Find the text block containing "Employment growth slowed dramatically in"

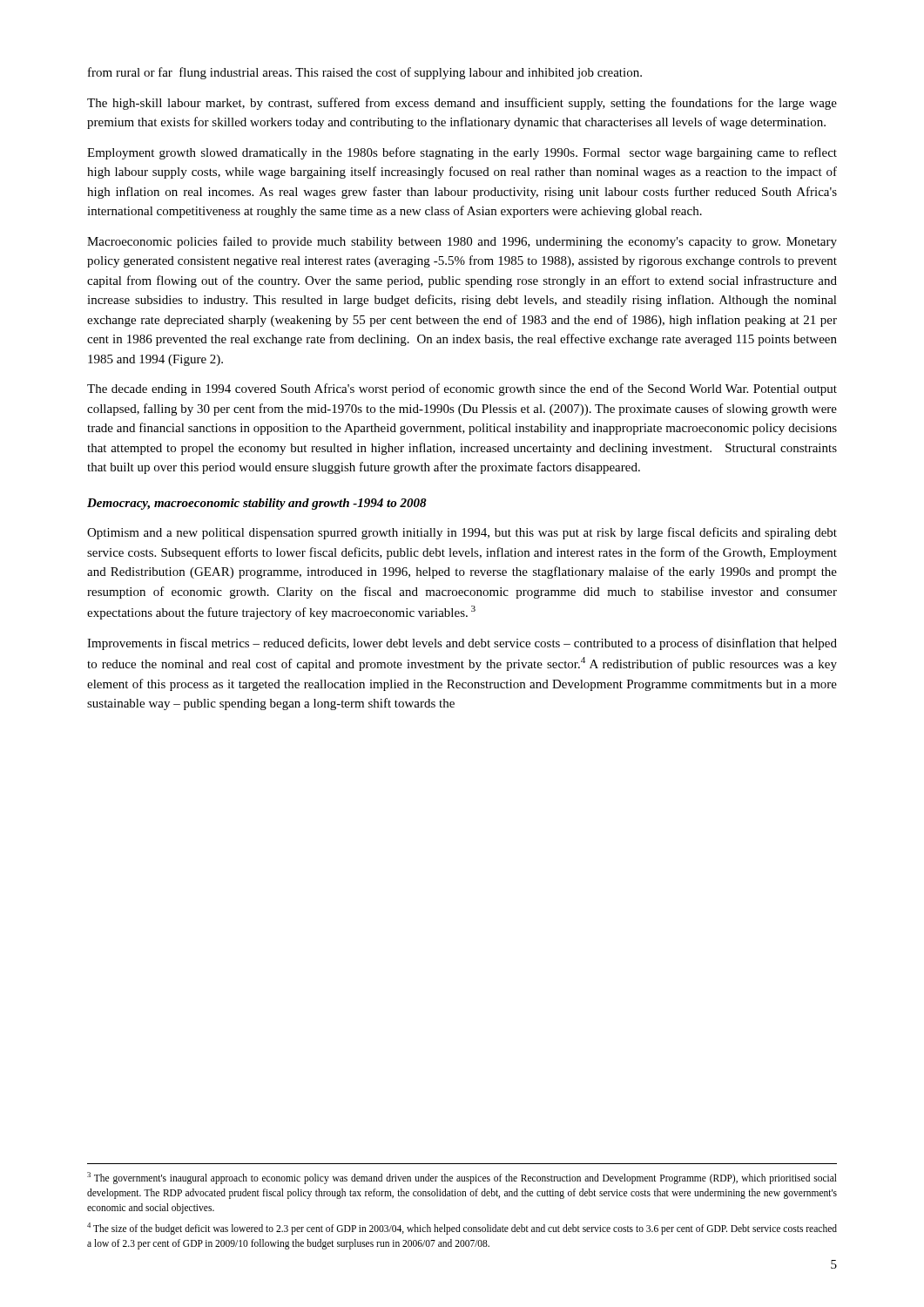pos(462,182)
